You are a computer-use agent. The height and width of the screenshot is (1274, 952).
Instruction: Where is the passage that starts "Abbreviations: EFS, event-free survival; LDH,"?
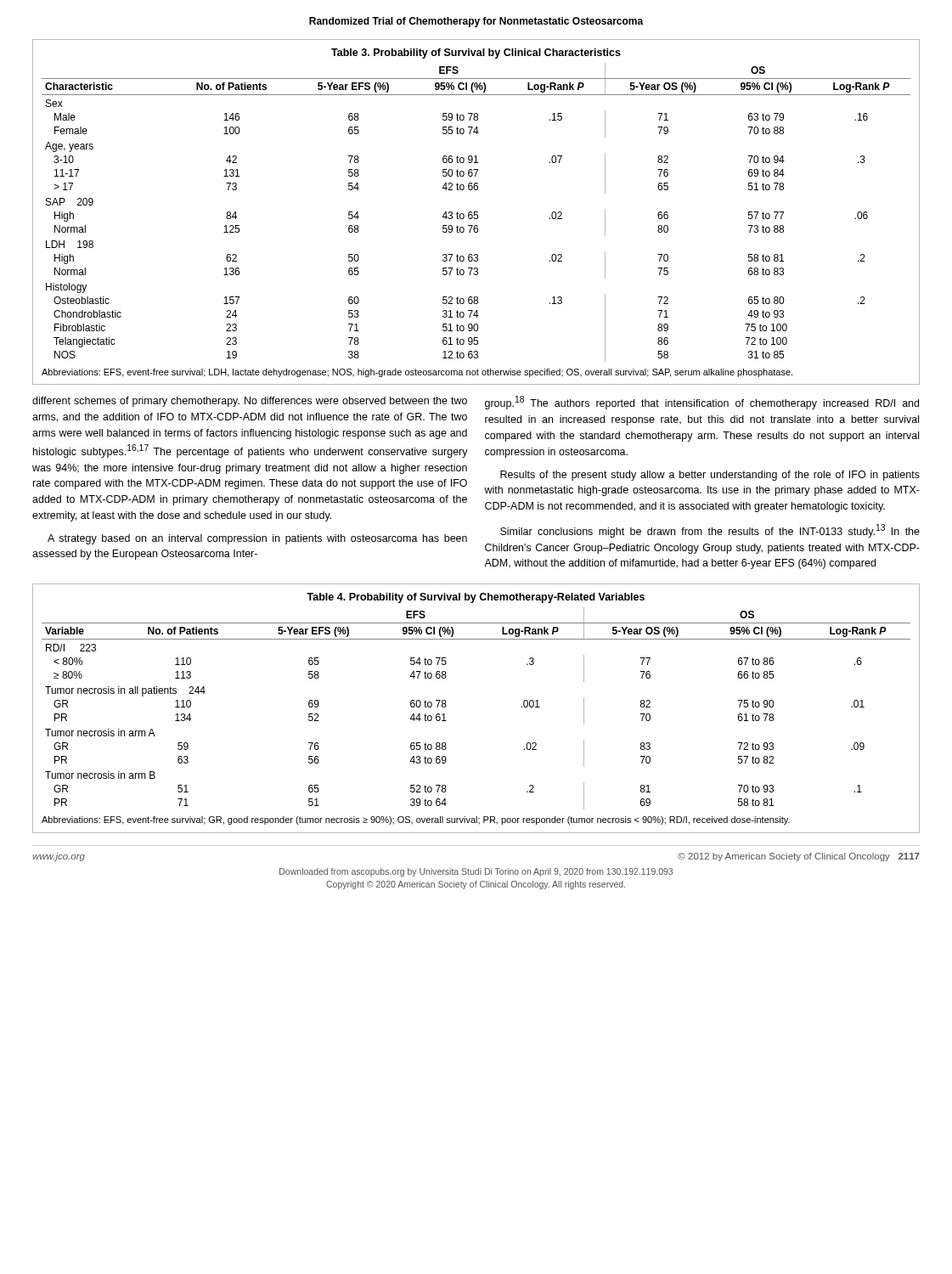click(417, 372)
